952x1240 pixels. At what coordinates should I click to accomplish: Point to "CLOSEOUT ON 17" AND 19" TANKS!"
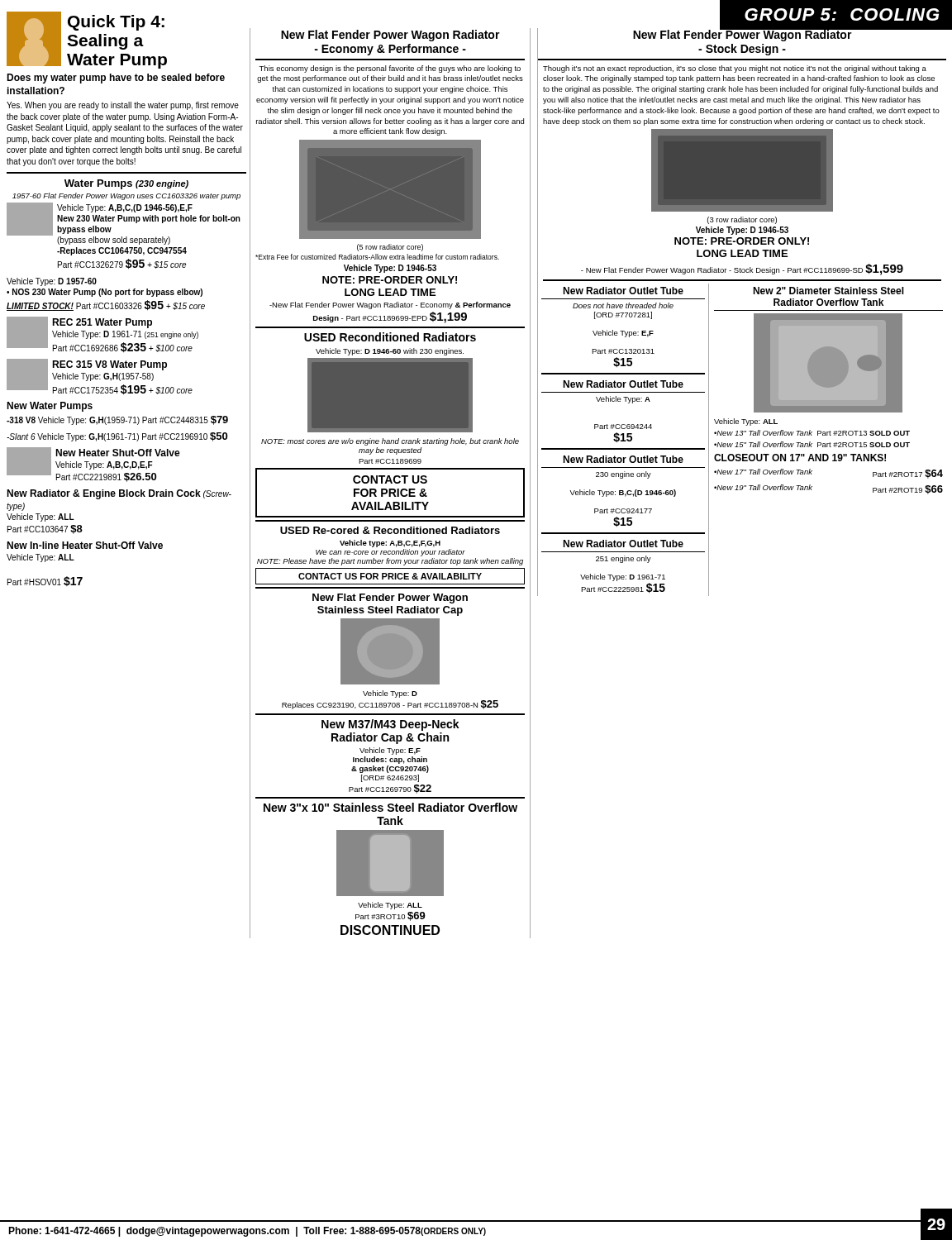[800, 458]
